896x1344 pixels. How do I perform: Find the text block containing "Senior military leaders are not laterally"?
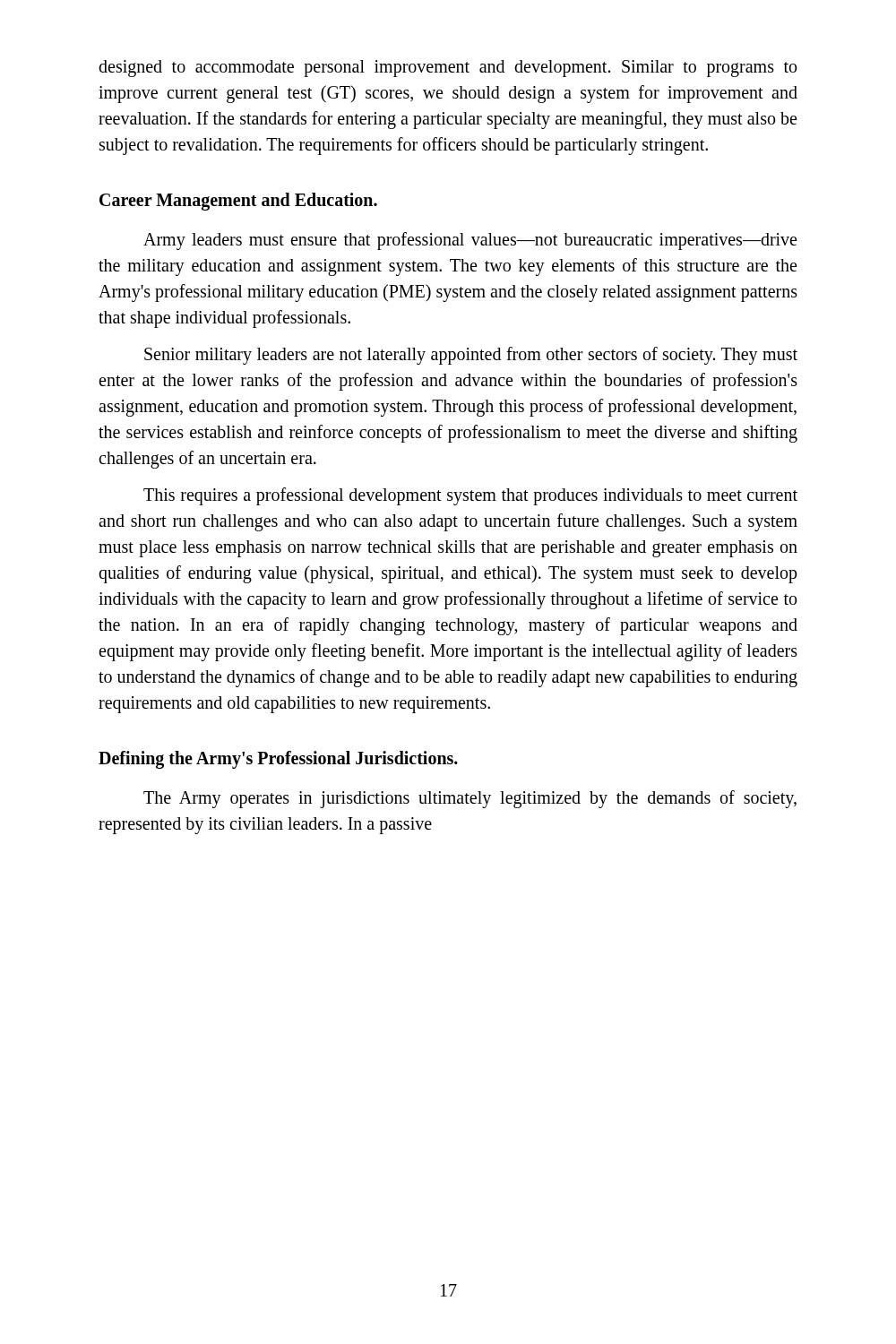point(448,406)
